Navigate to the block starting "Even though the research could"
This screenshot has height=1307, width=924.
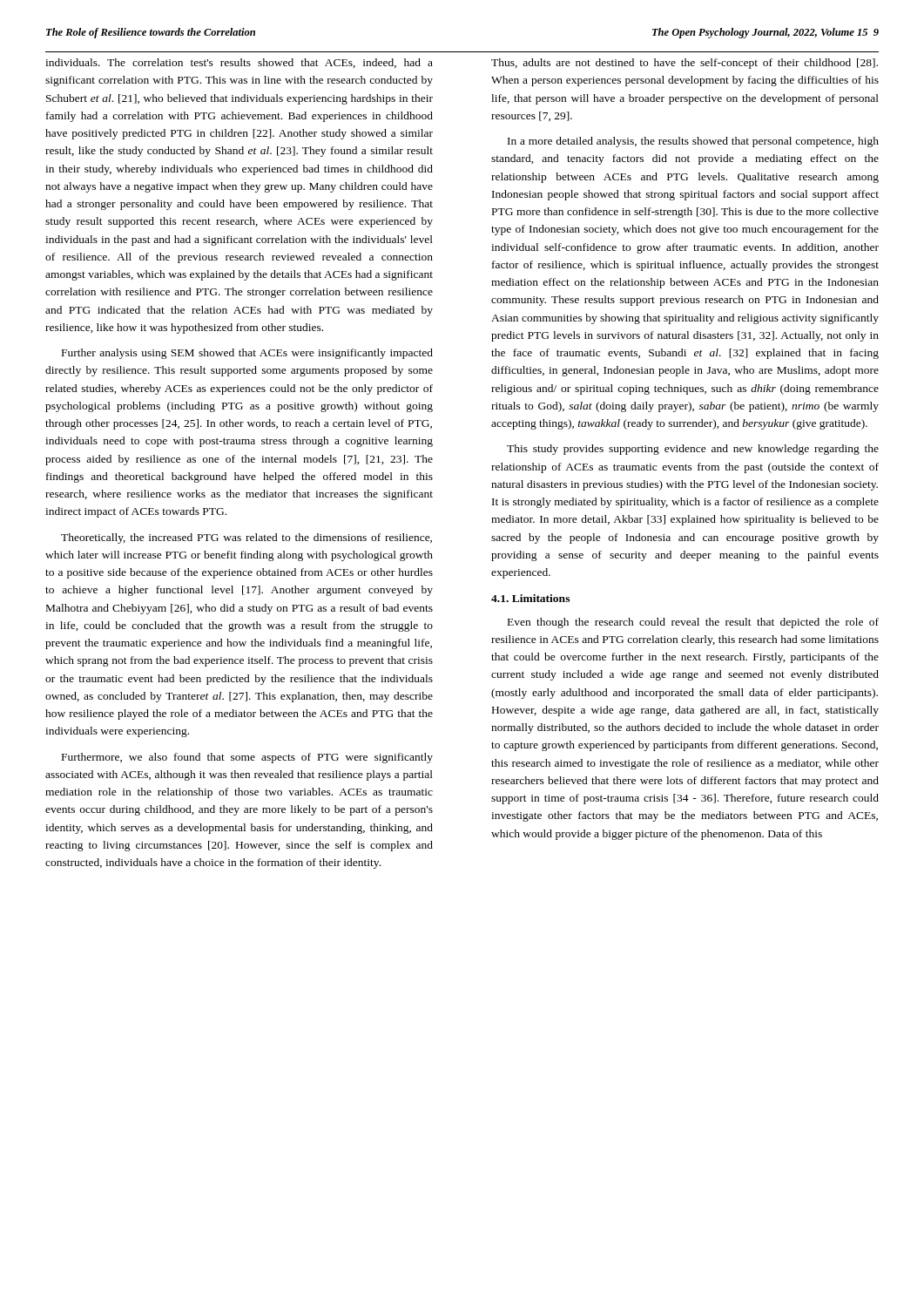pyautogui.click(x=685, y=728)
